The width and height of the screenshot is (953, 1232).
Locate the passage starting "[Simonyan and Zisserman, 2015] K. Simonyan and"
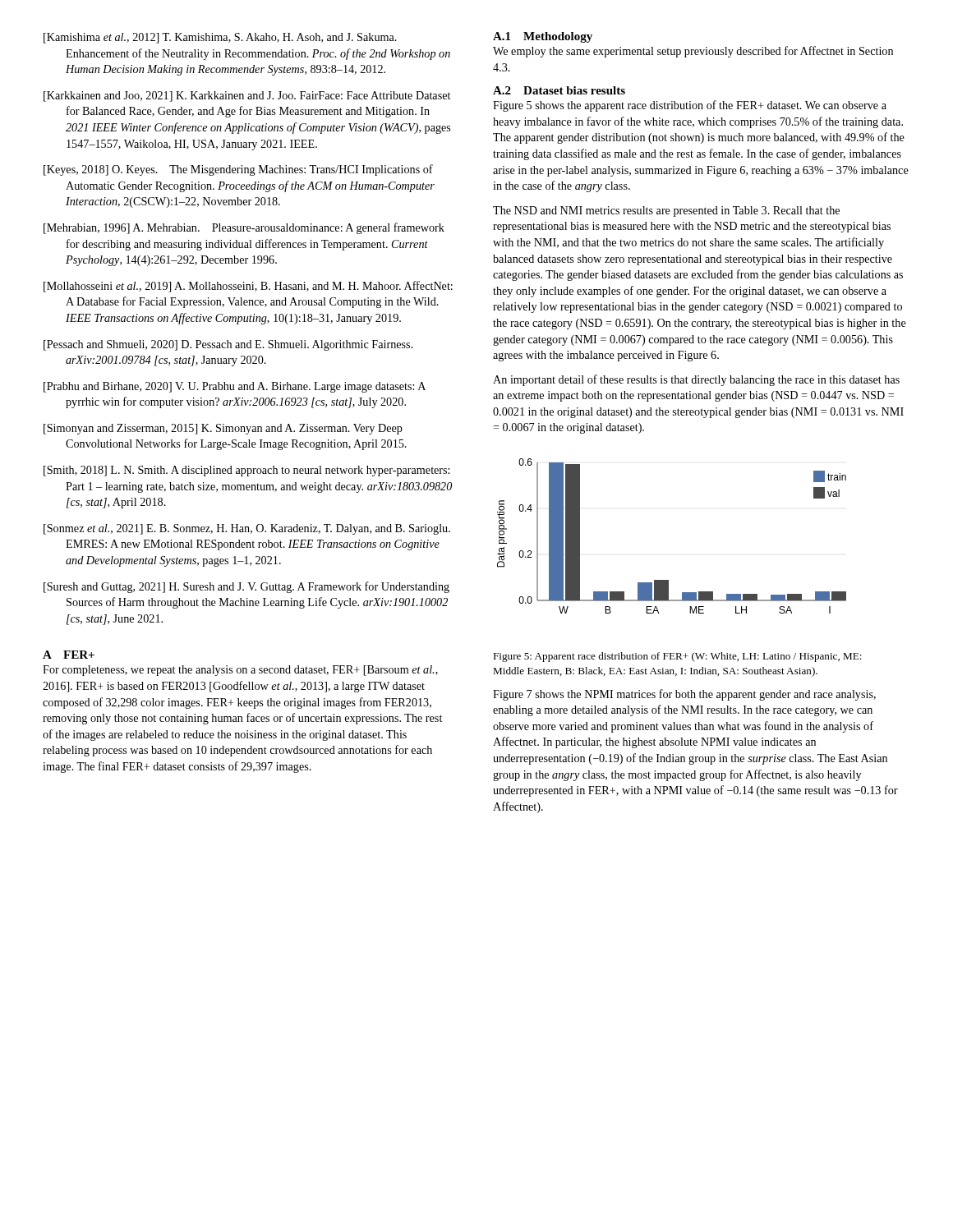[225, 436]
